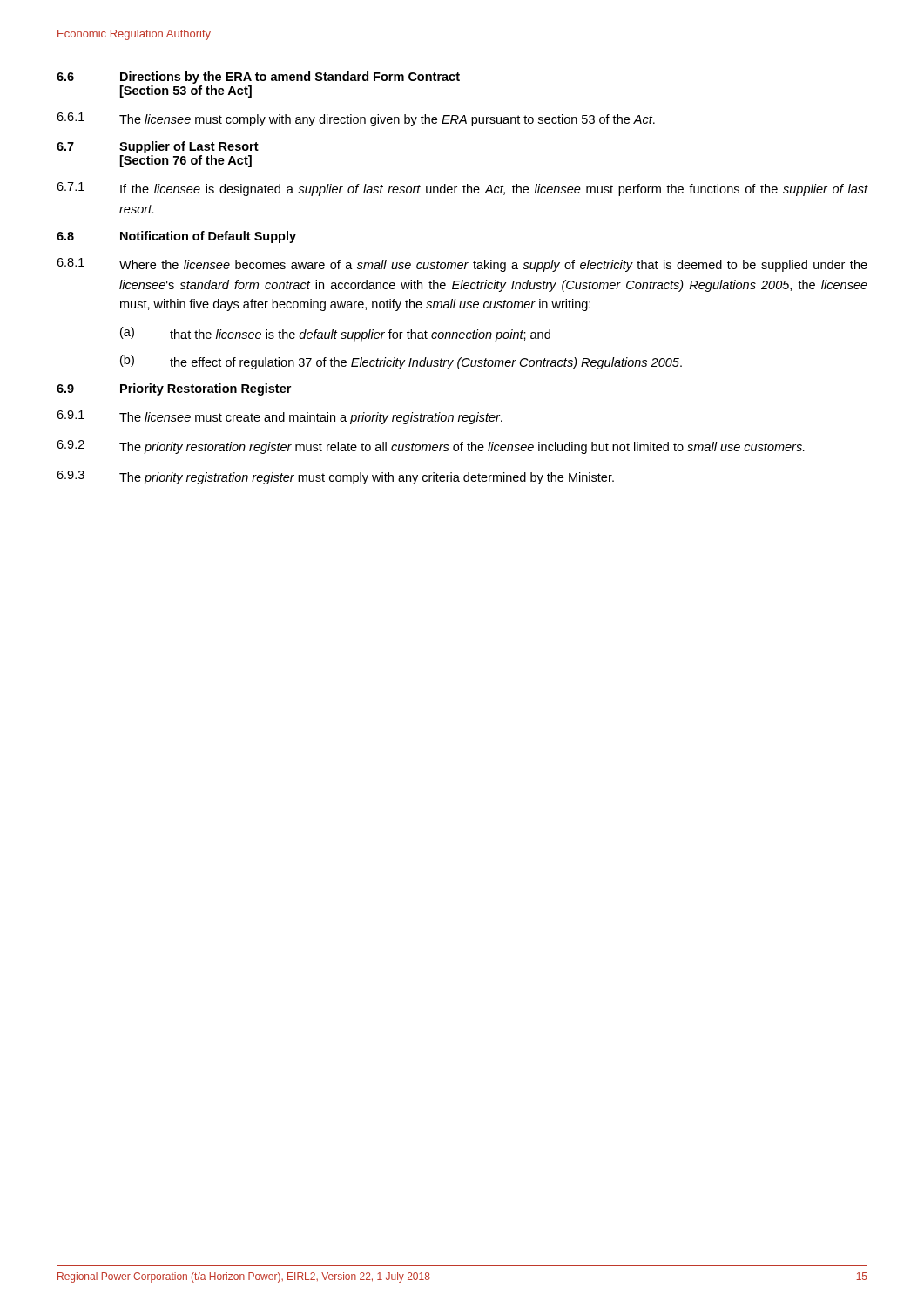
Task: Locate the section header that reads "6.6 Directions by the"
Action: [462, 84]
